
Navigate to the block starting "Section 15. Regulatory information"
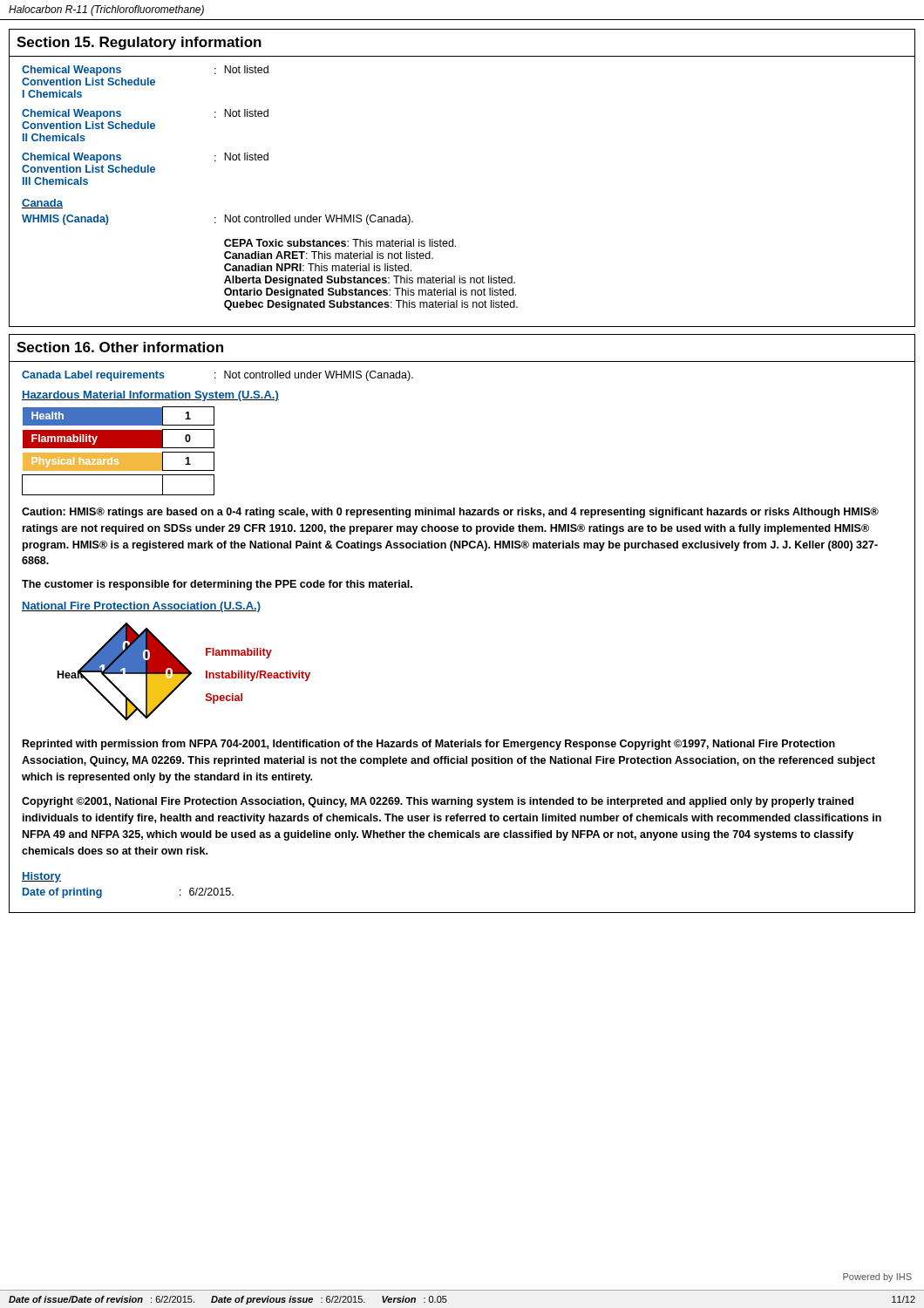[x=139, y=43]
